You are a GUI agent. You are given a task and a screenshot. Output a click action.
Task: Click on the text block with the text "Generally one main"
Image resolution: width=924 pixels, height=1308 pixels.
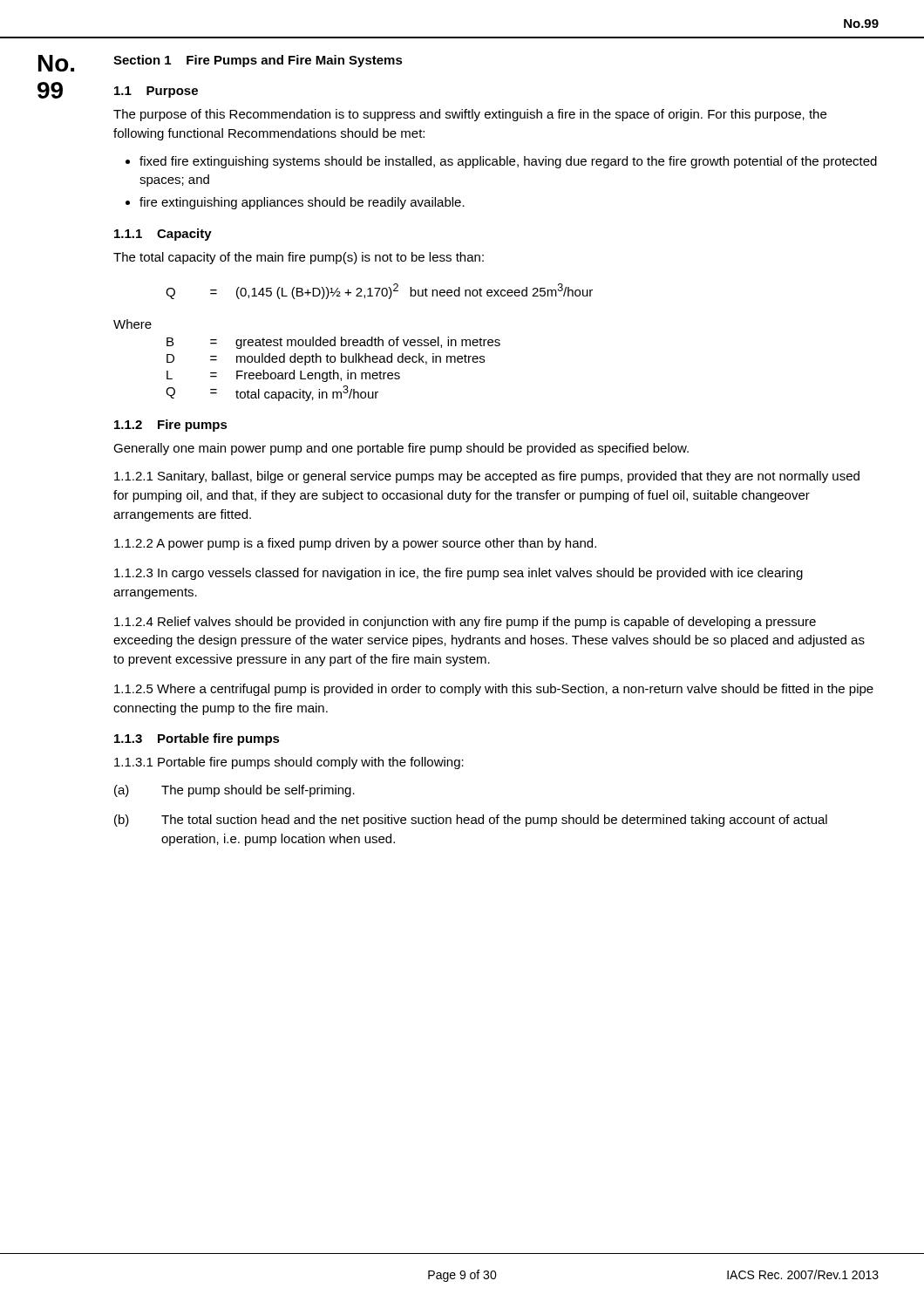pos(496,448)
